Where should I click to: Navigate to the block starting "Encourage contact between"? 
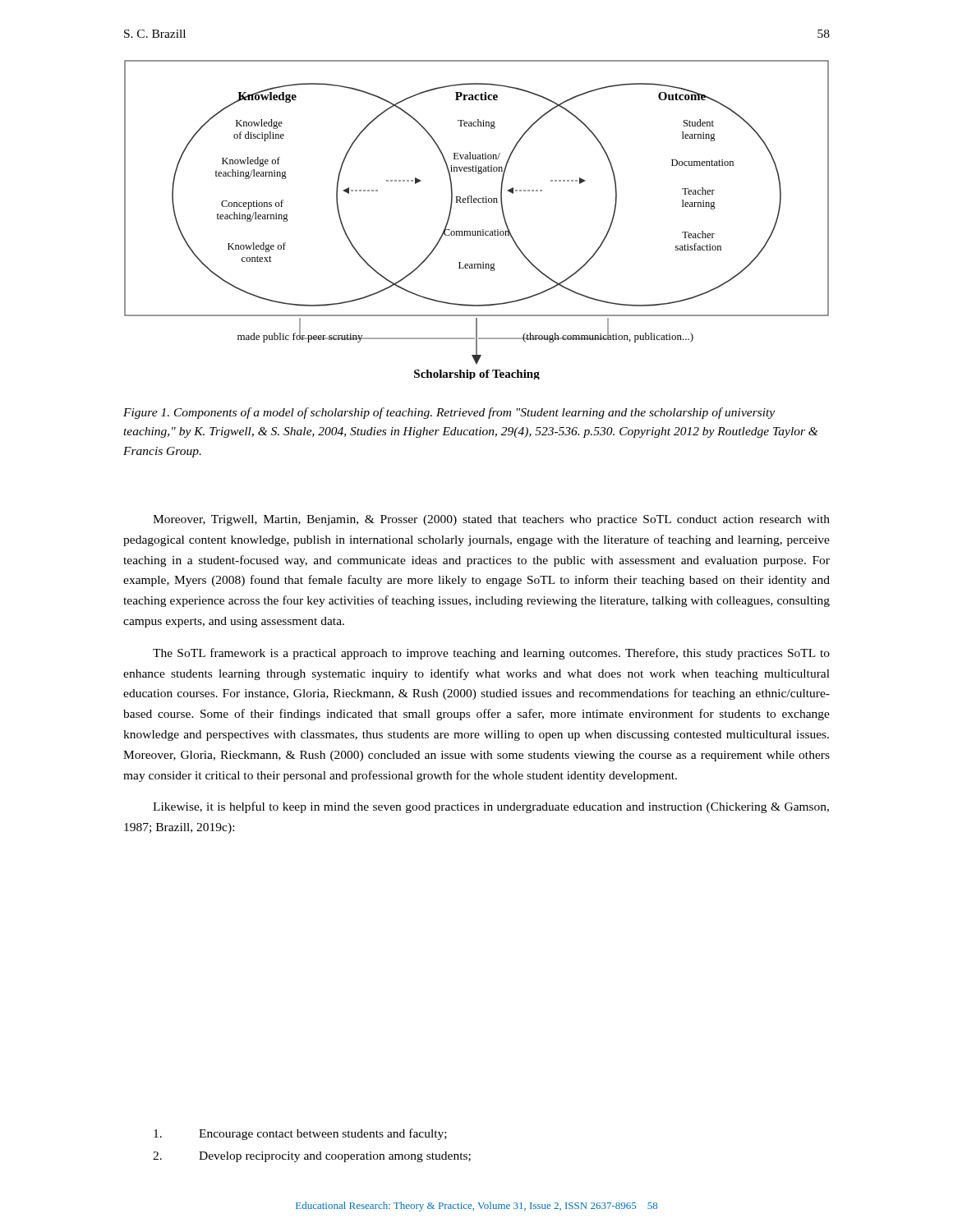tap(476, 1145)
